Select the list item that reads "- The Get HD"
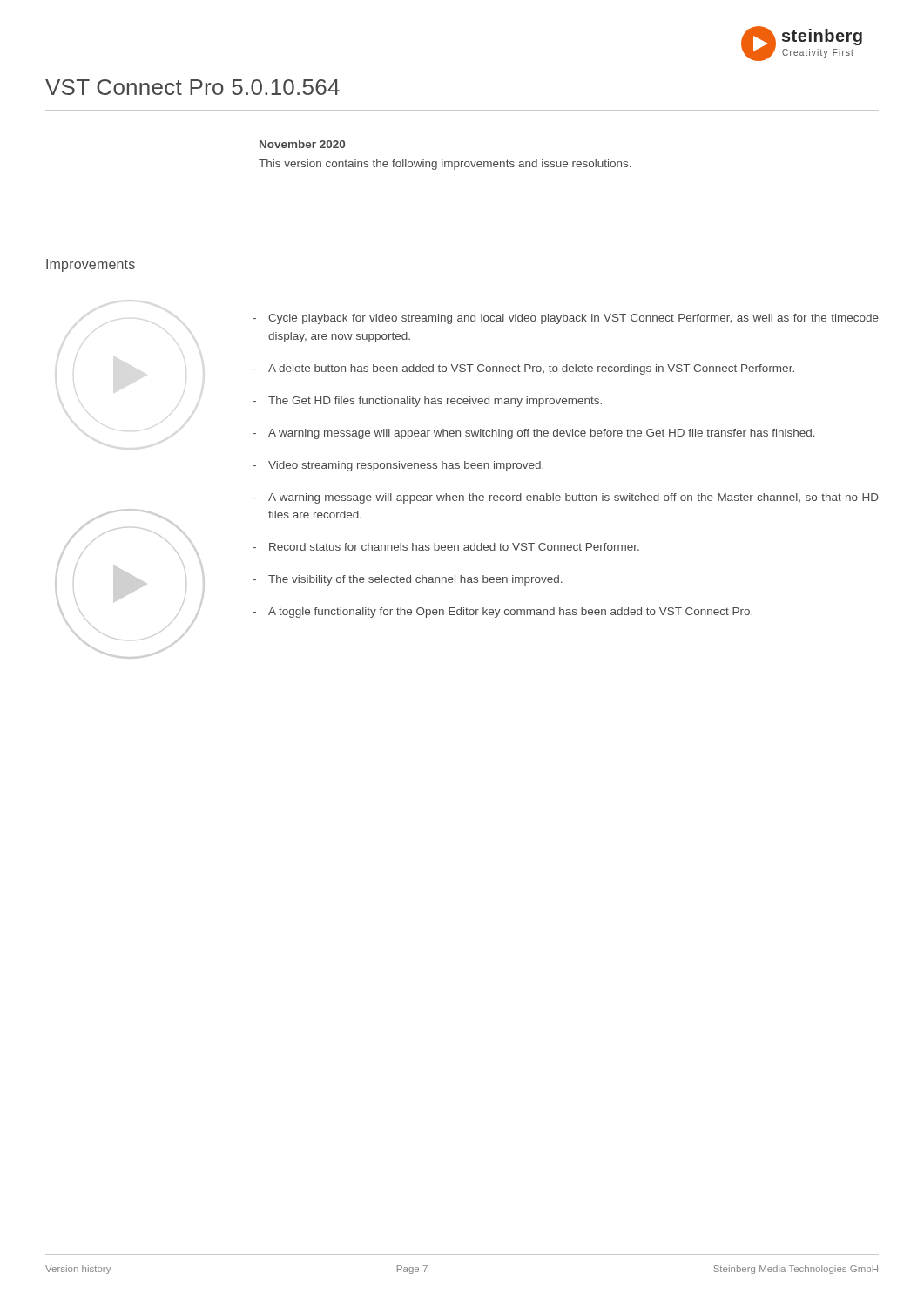924x1307 pixels. pos(428,401)
